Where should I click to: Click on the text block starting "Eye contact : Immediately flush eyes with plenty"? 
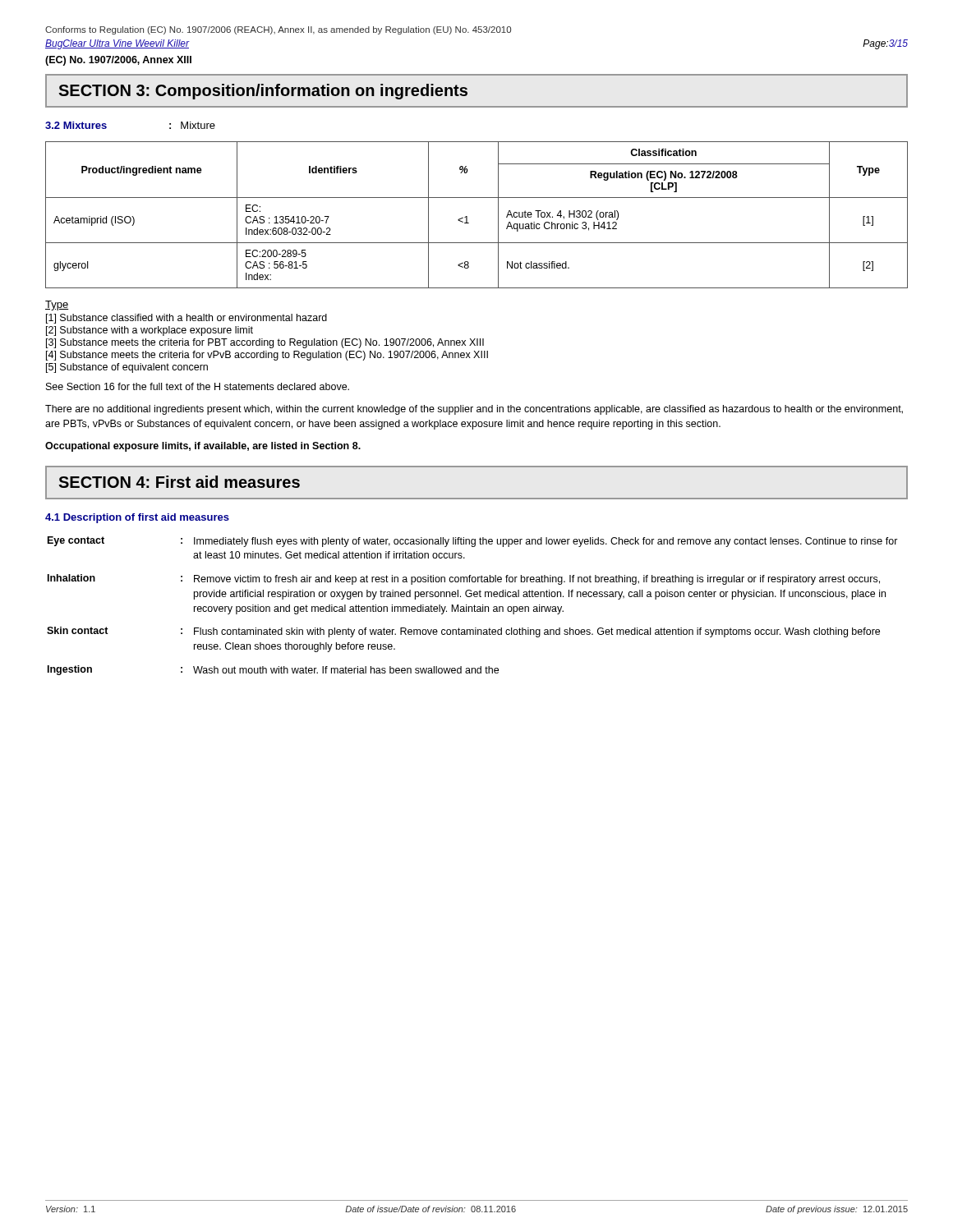coord(476,550)
